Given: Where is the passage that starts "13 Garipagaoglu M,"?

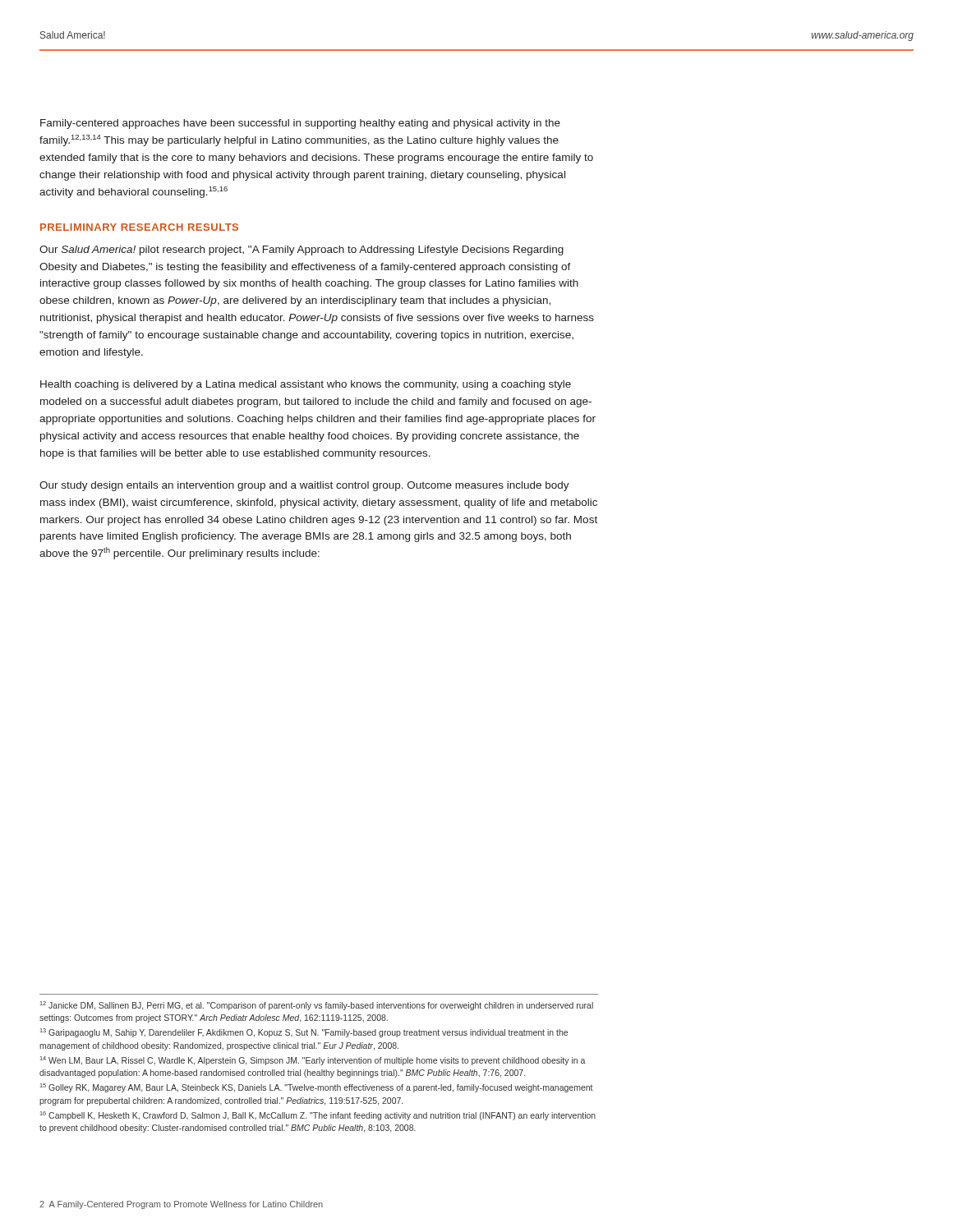Looking at the screenshot, I should point(304,1039).
